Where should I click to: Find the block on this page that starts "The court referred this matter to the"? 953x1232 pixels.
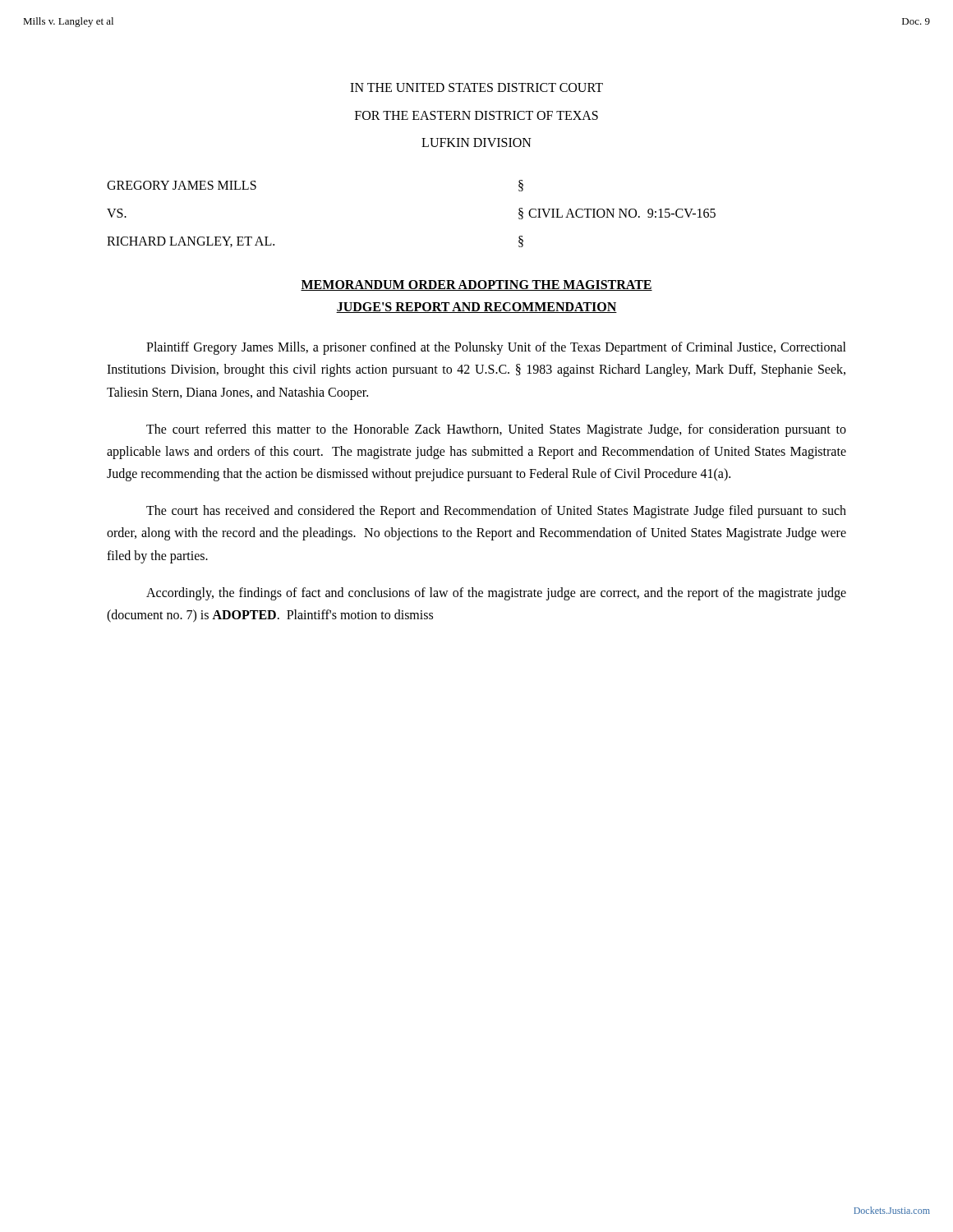[x=476, y=451]
